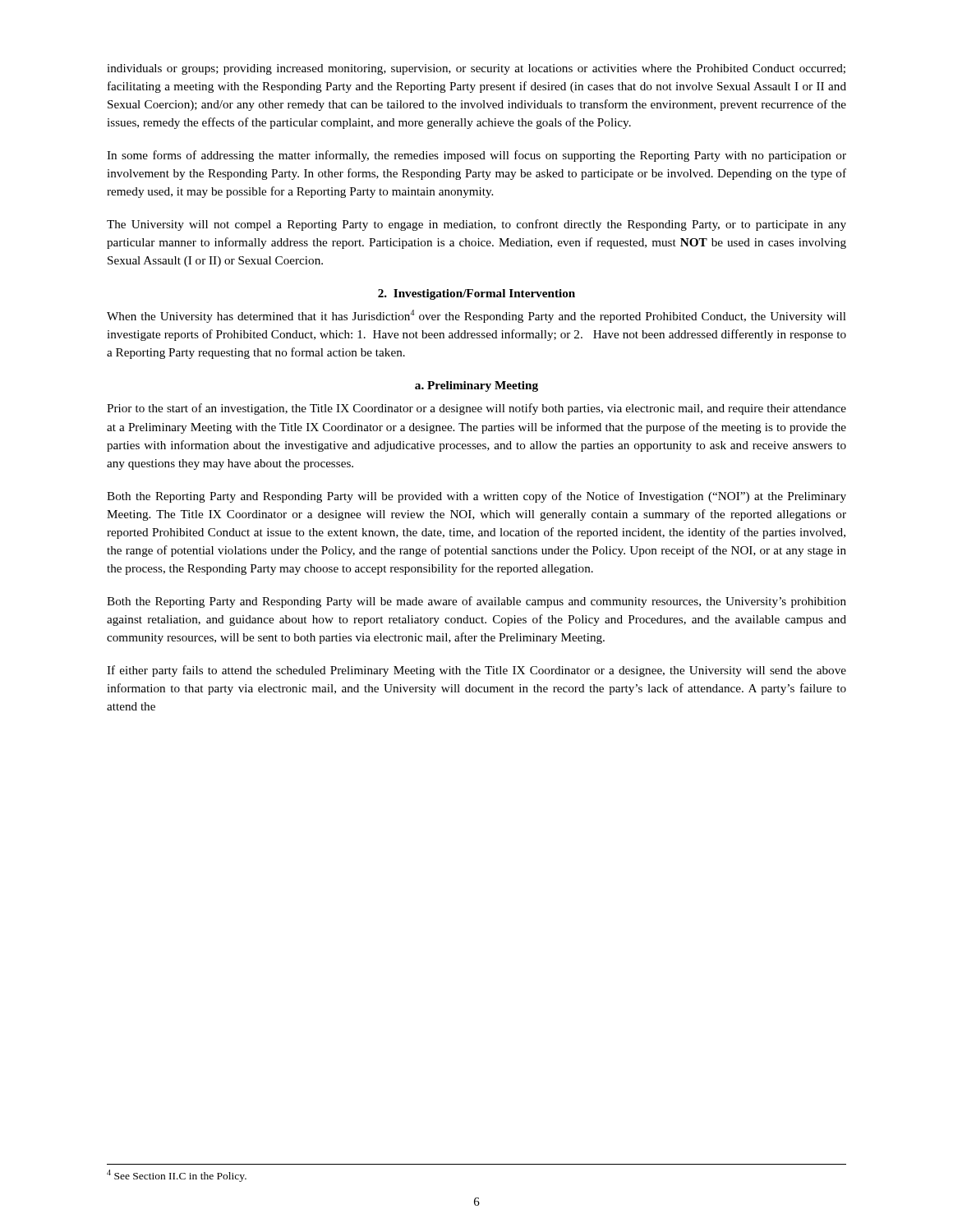Navigate to the text starting "a. Preliminary Meeting"
The image size is (953, 1232).
tap(476, 385)
